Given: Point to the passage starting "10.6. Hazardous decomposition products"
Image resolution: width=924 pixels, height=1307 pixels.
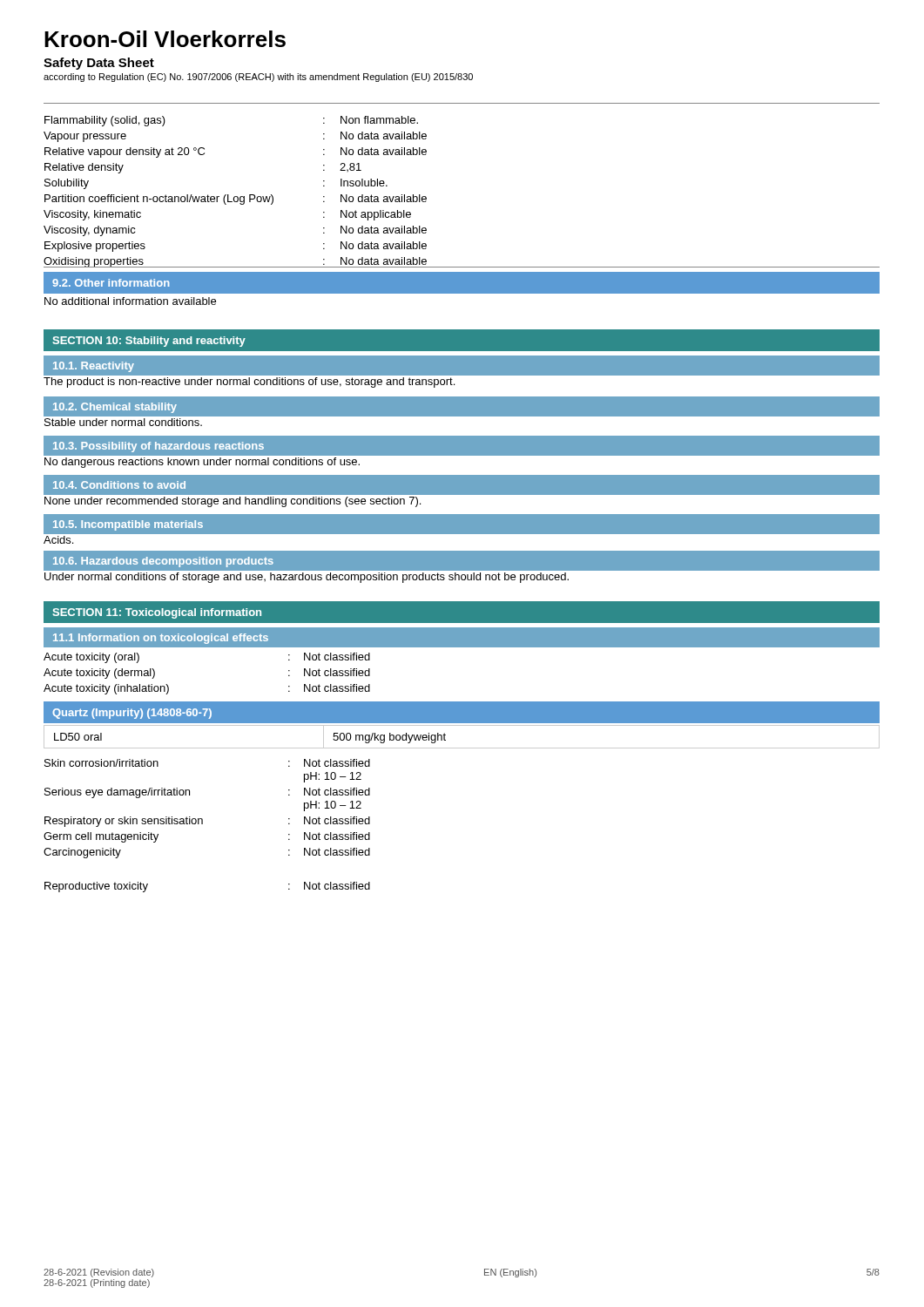Looking at the screenshot, I should (x=163, y=561).
